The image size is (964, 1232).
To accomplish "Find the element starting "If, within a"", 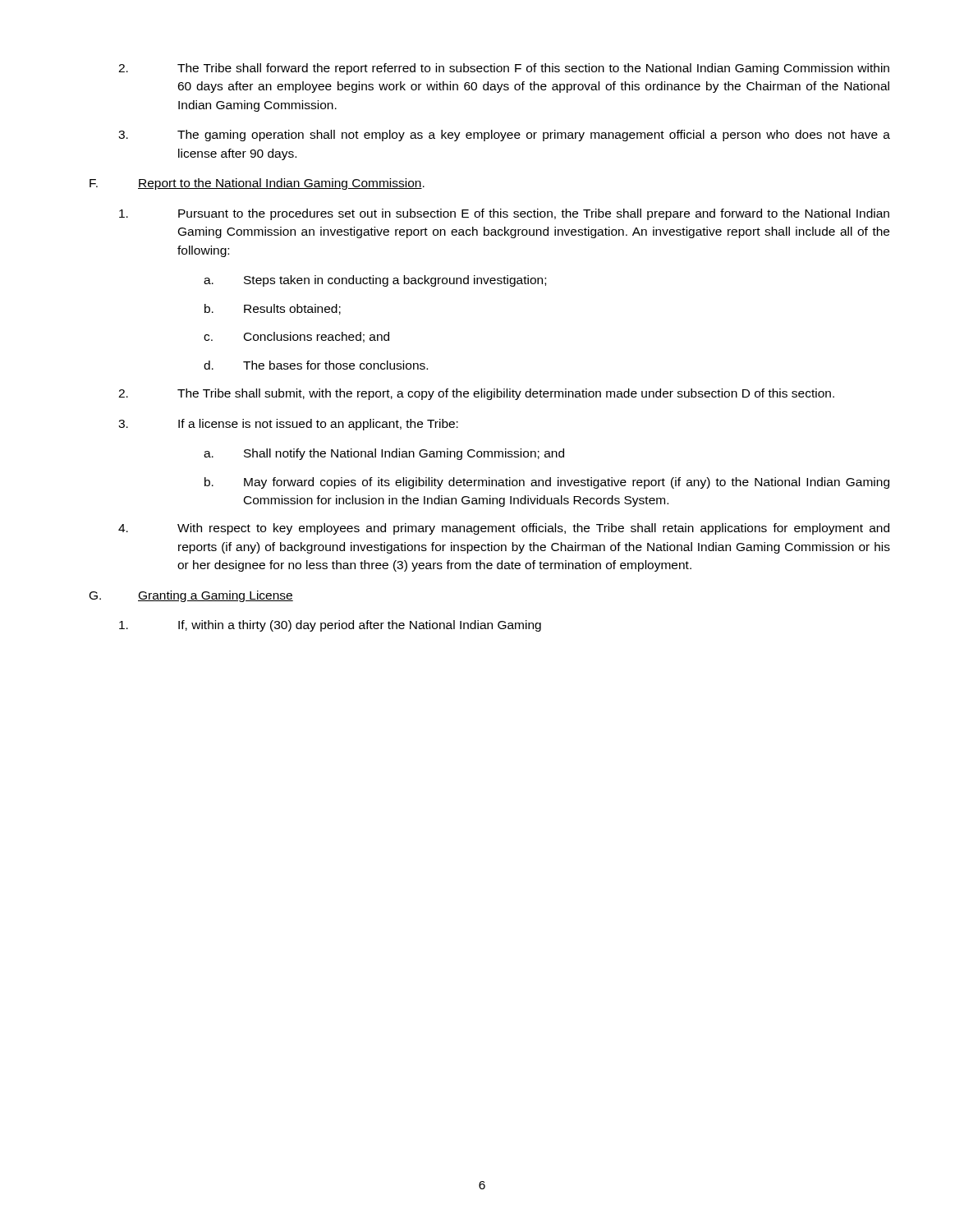I will pos(489,625).
